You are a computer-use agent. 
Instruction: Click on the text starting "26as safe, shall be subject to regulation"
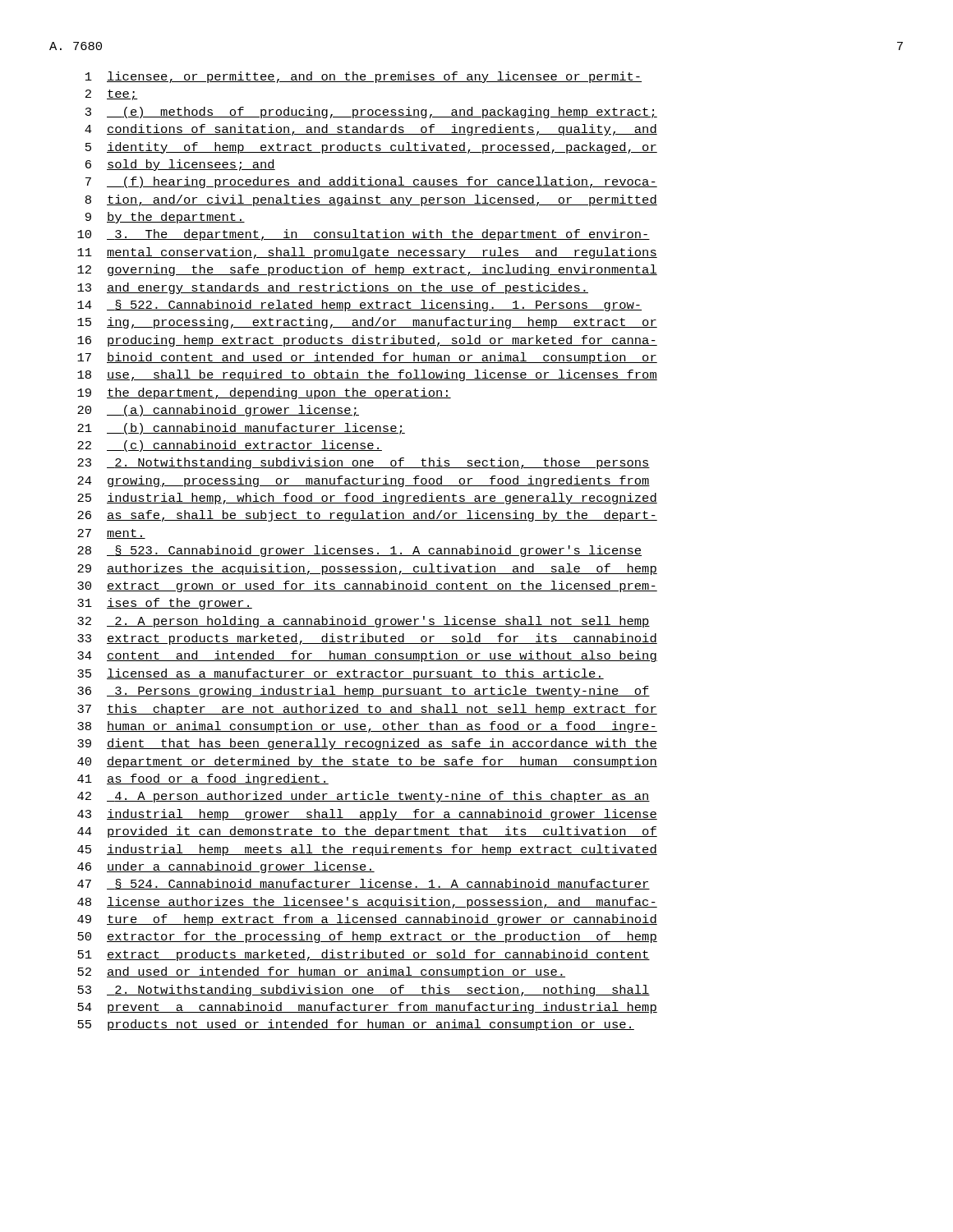[x=476, y=517]
